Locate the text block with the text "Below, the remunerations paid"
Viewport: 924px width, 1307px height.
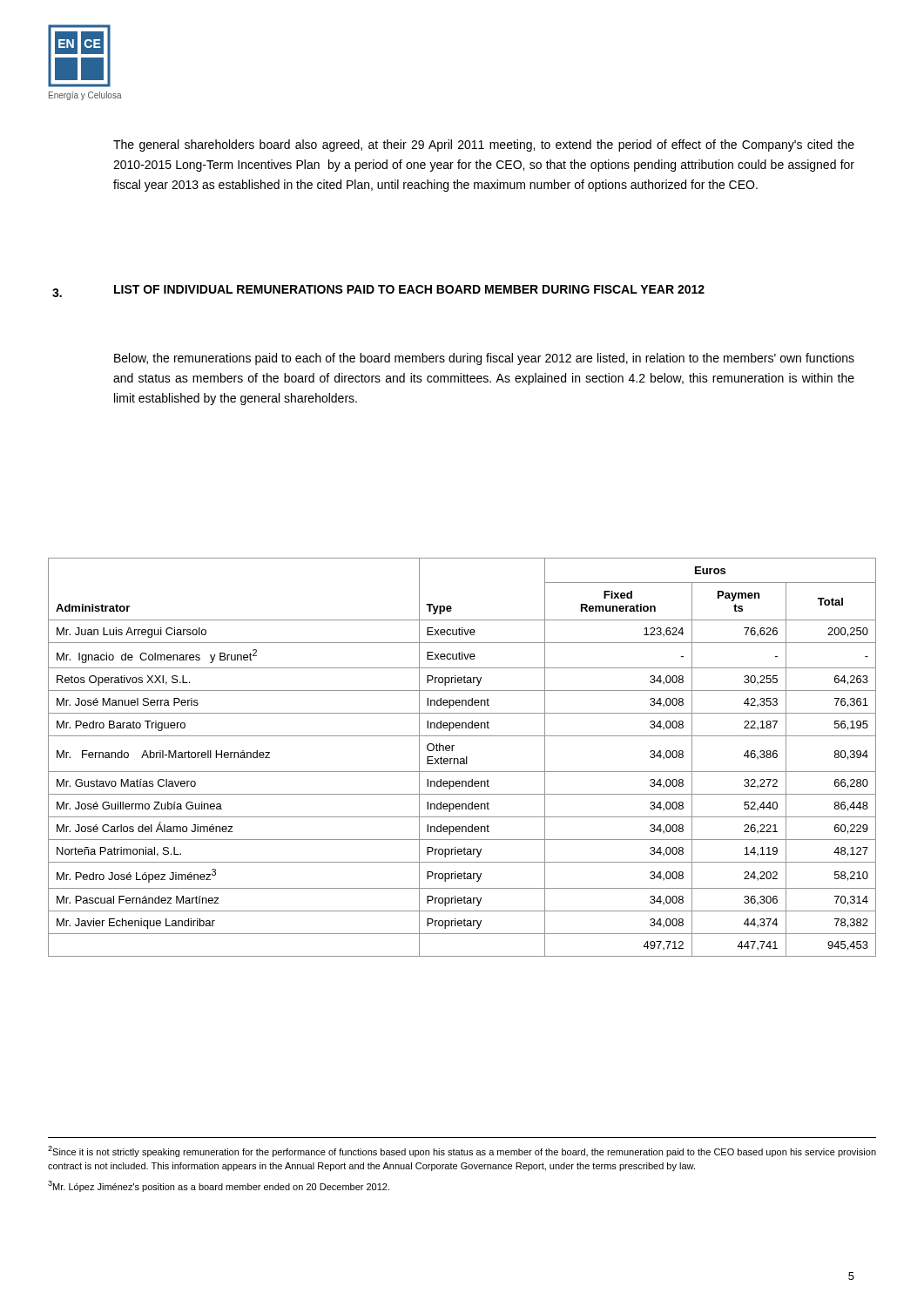pyautogui.click(x=484, y=378)
